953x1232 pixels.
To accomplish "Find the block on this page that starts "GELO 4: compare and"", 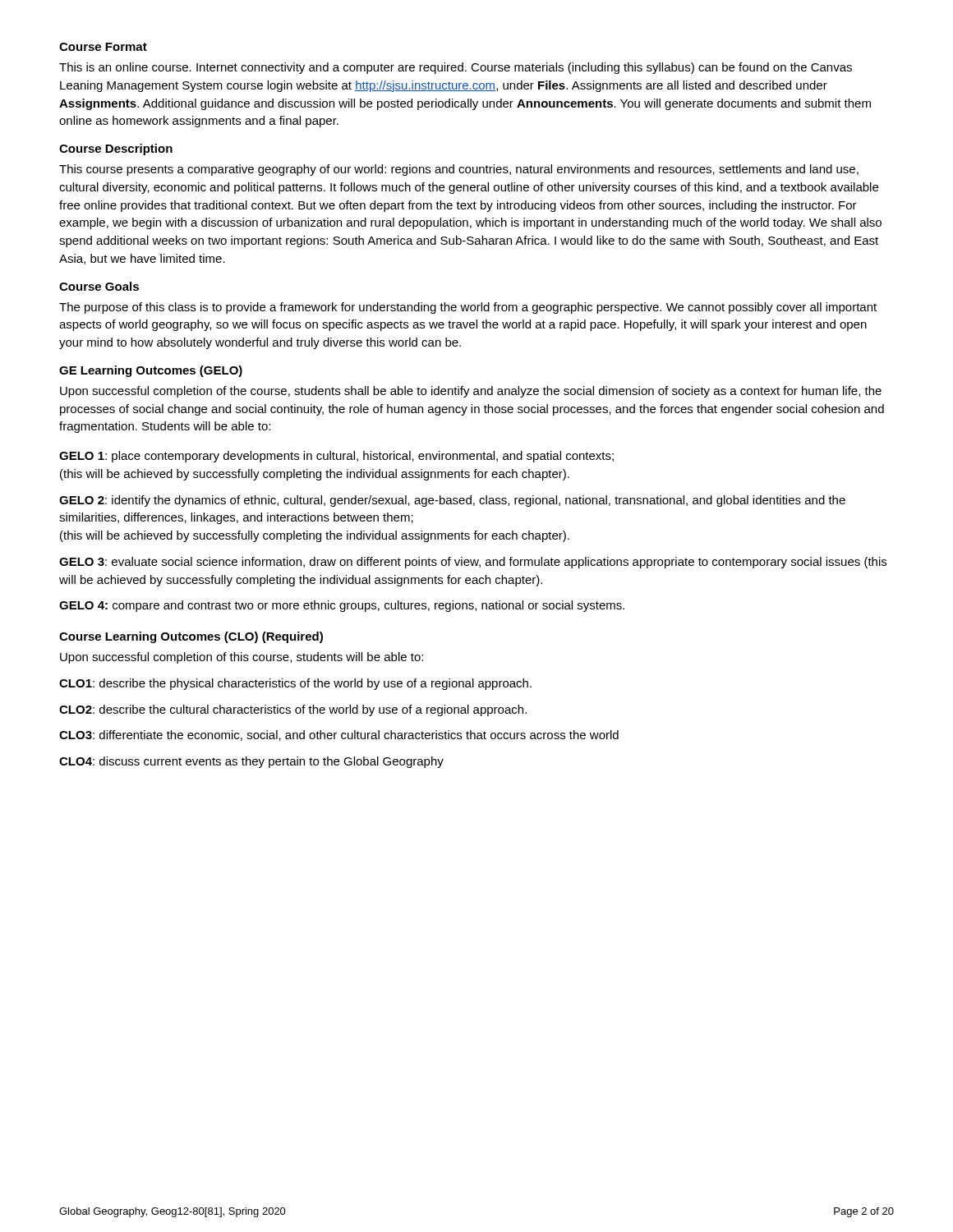I will (x=342, y=605).
